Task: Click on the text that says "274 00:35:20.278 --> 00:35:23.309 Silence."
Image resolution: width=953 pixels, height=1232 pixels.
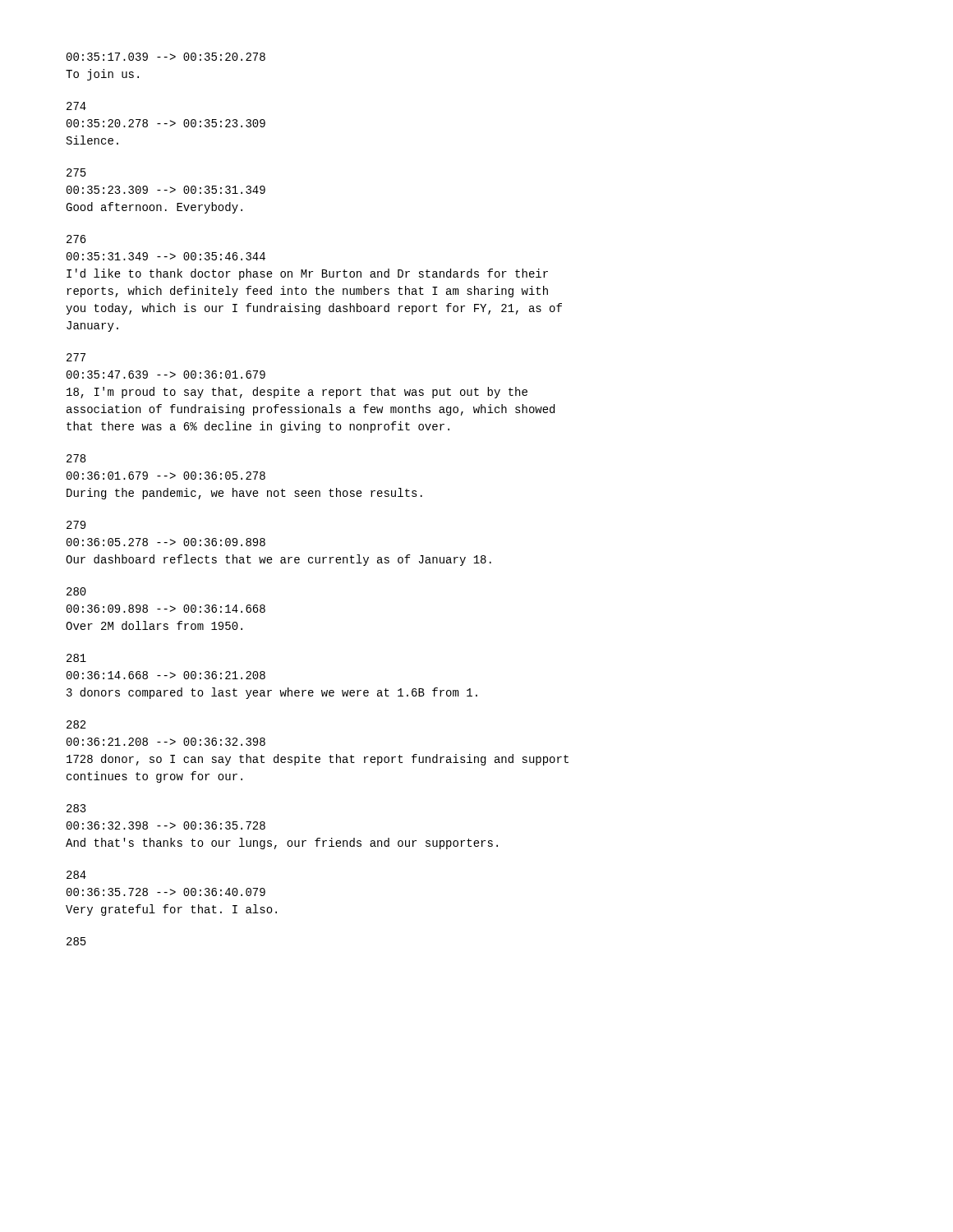Action: pyautogui.click(x=166, y=124)
